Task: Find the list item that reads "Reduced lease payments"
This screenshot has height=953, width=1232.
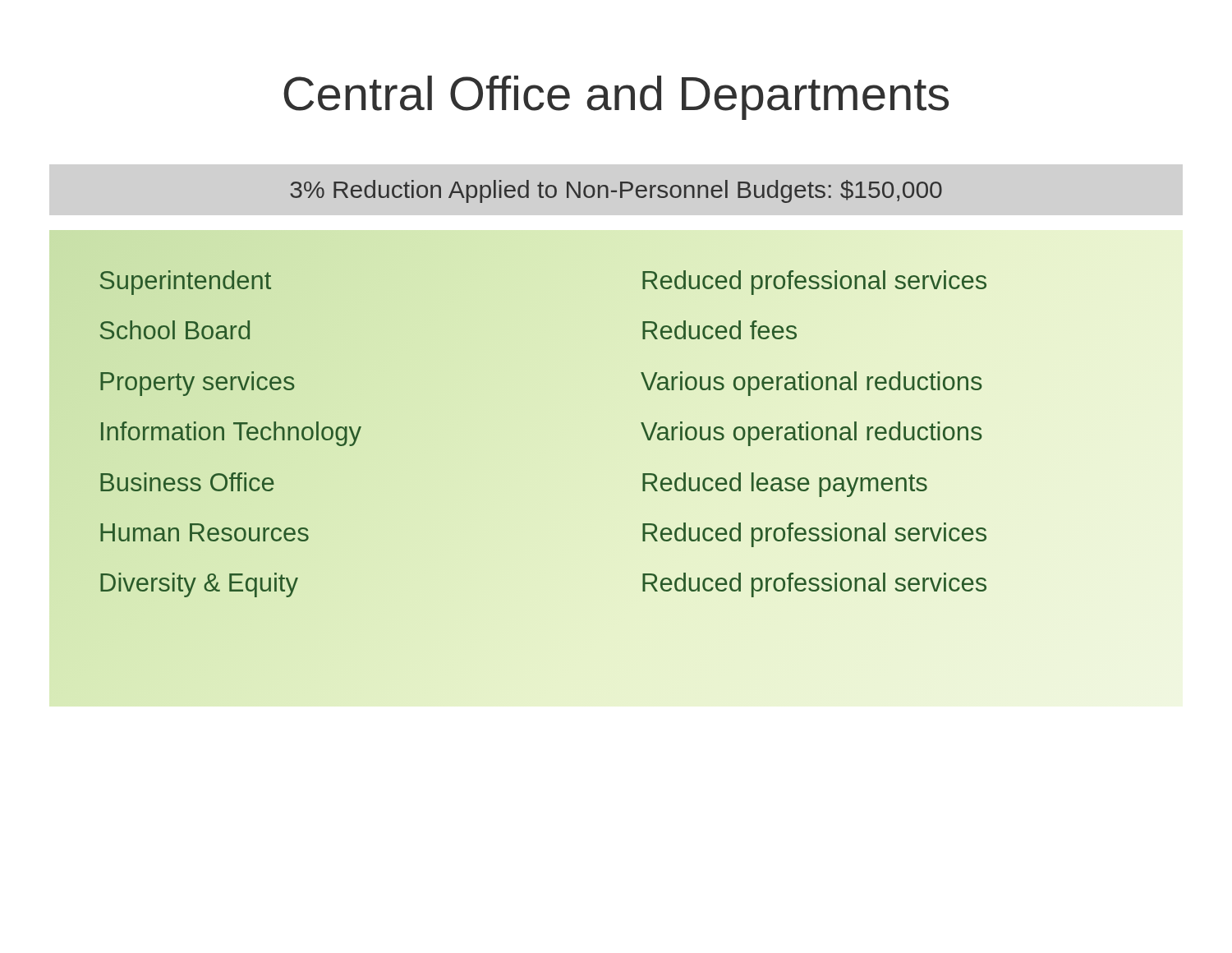Action: [784, 482]
